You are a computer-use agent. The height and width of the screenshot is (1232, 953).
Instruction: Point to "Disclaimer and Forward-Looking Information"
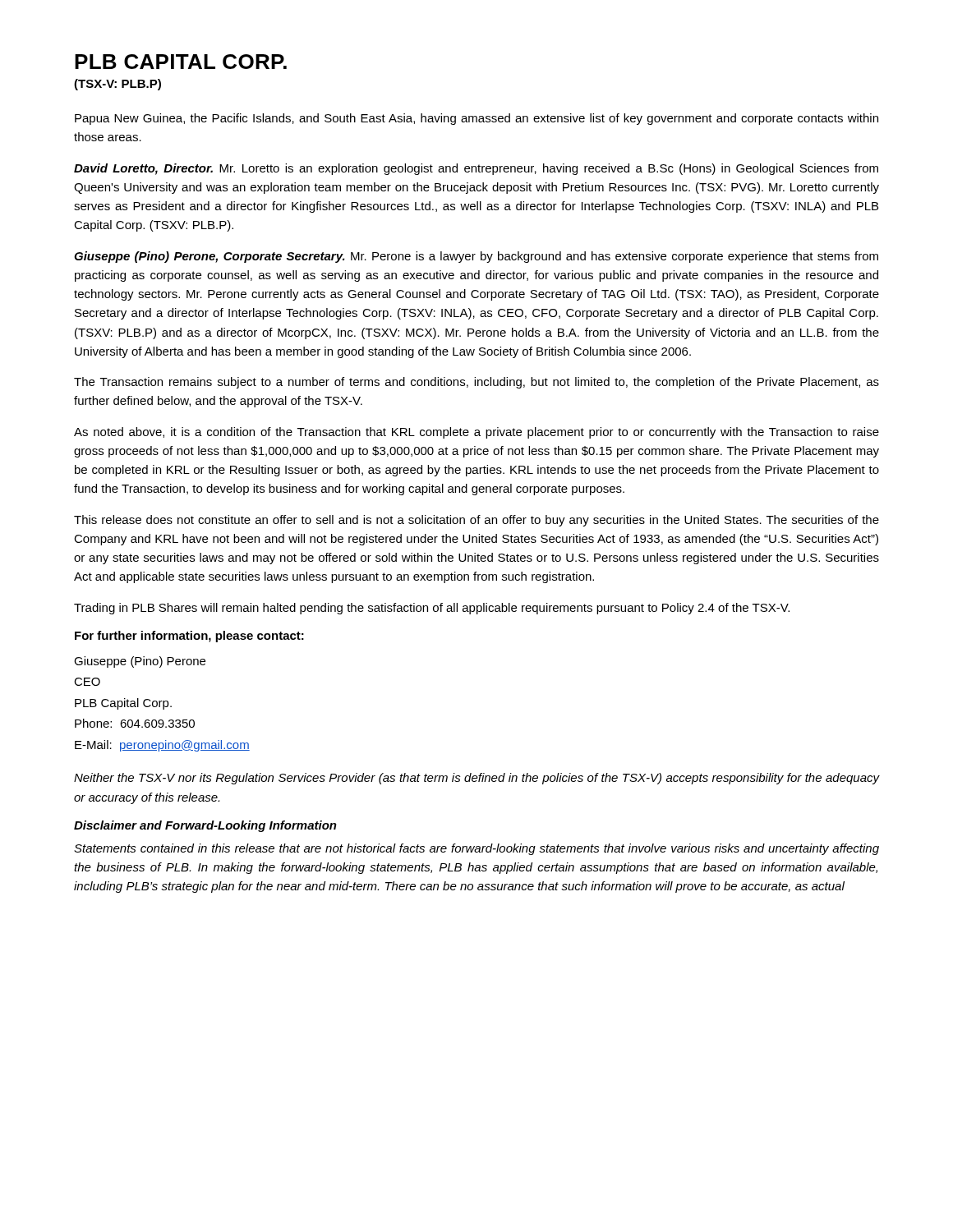pyautogui.click(x=205, y=825)
